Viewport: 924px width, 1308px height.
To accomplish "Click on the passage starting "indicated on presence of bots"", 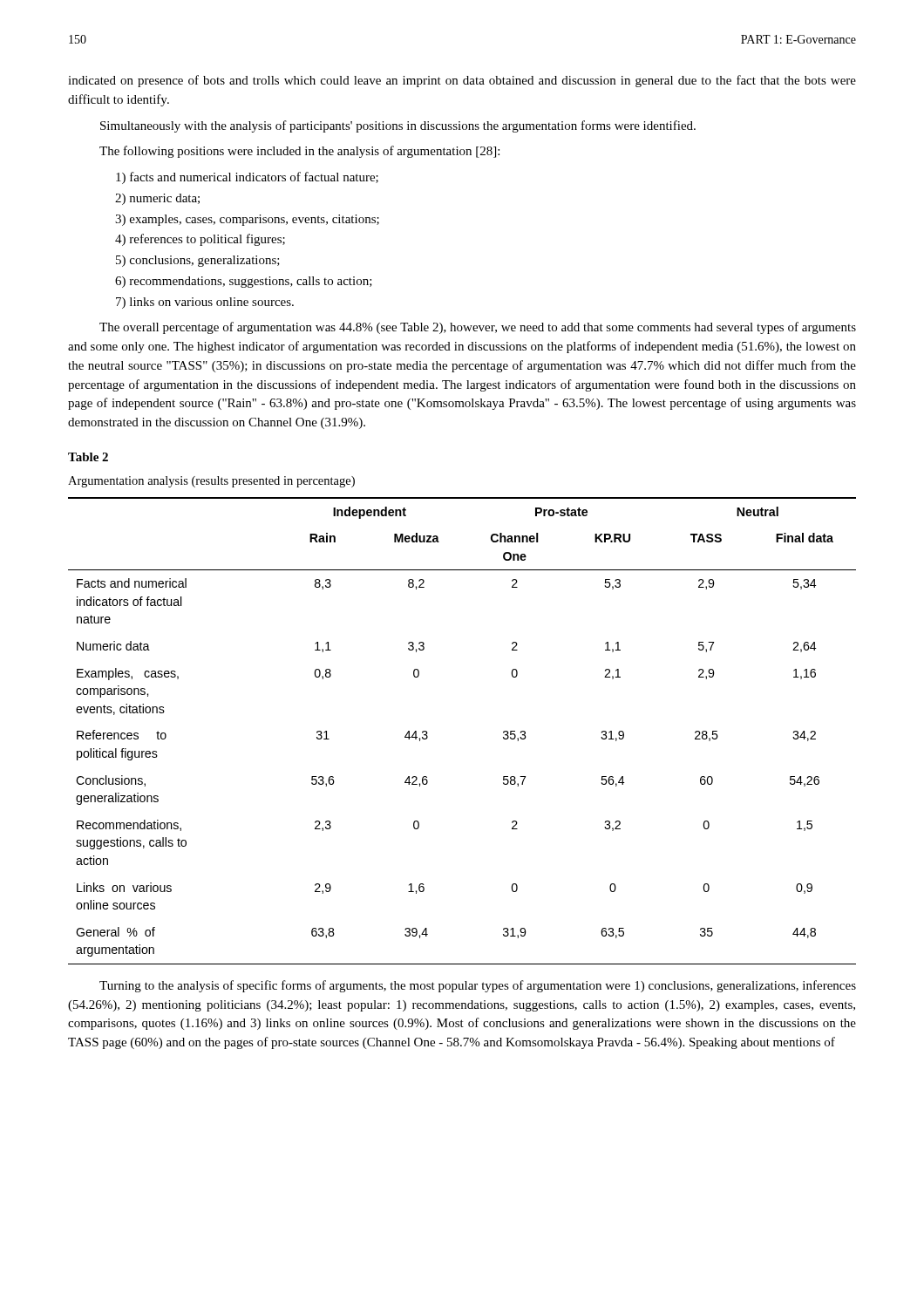I will point(462,91).
